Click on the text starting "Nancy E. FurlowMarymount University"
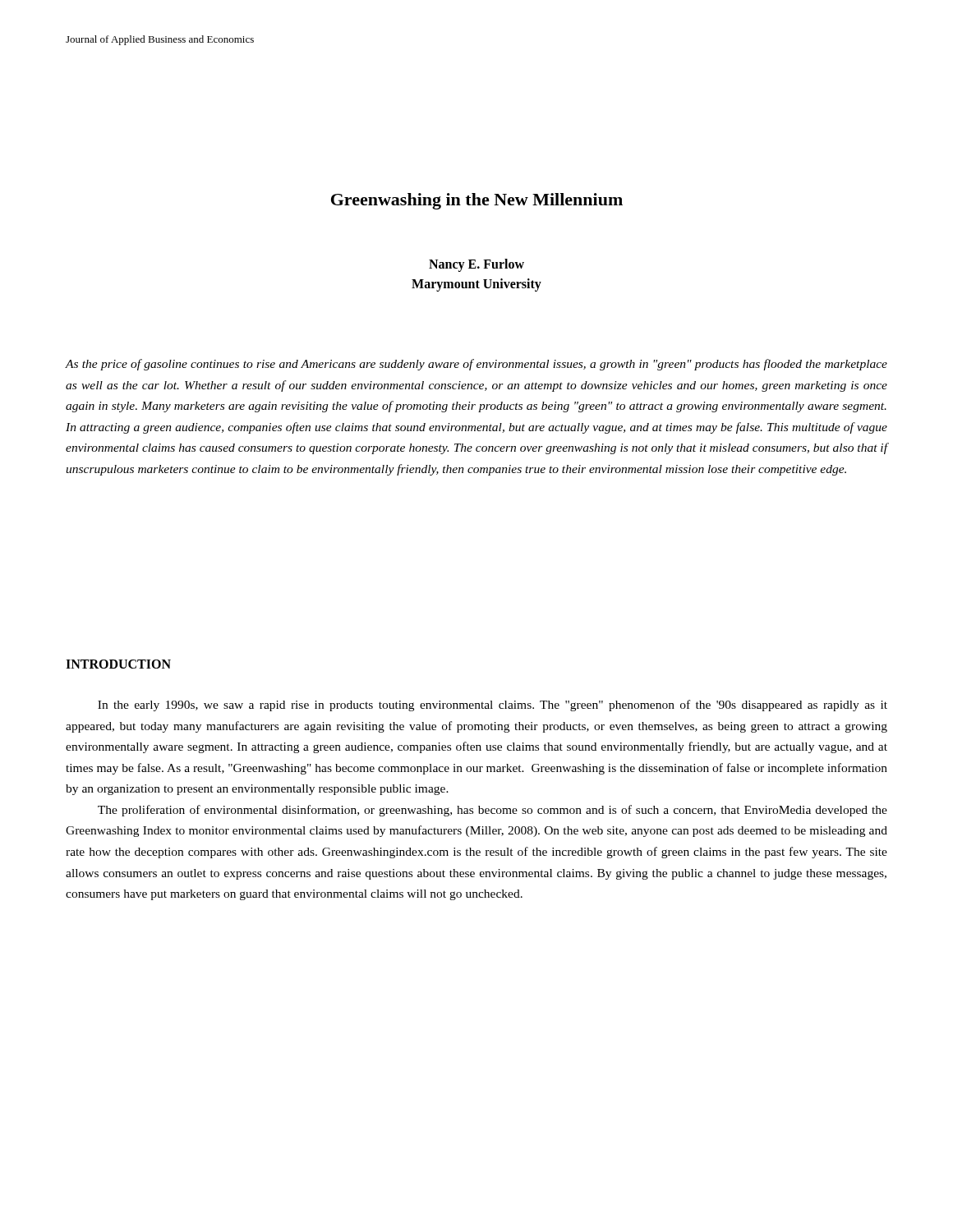This screenshot has height=1232, width=953. [x=476, y=274]
